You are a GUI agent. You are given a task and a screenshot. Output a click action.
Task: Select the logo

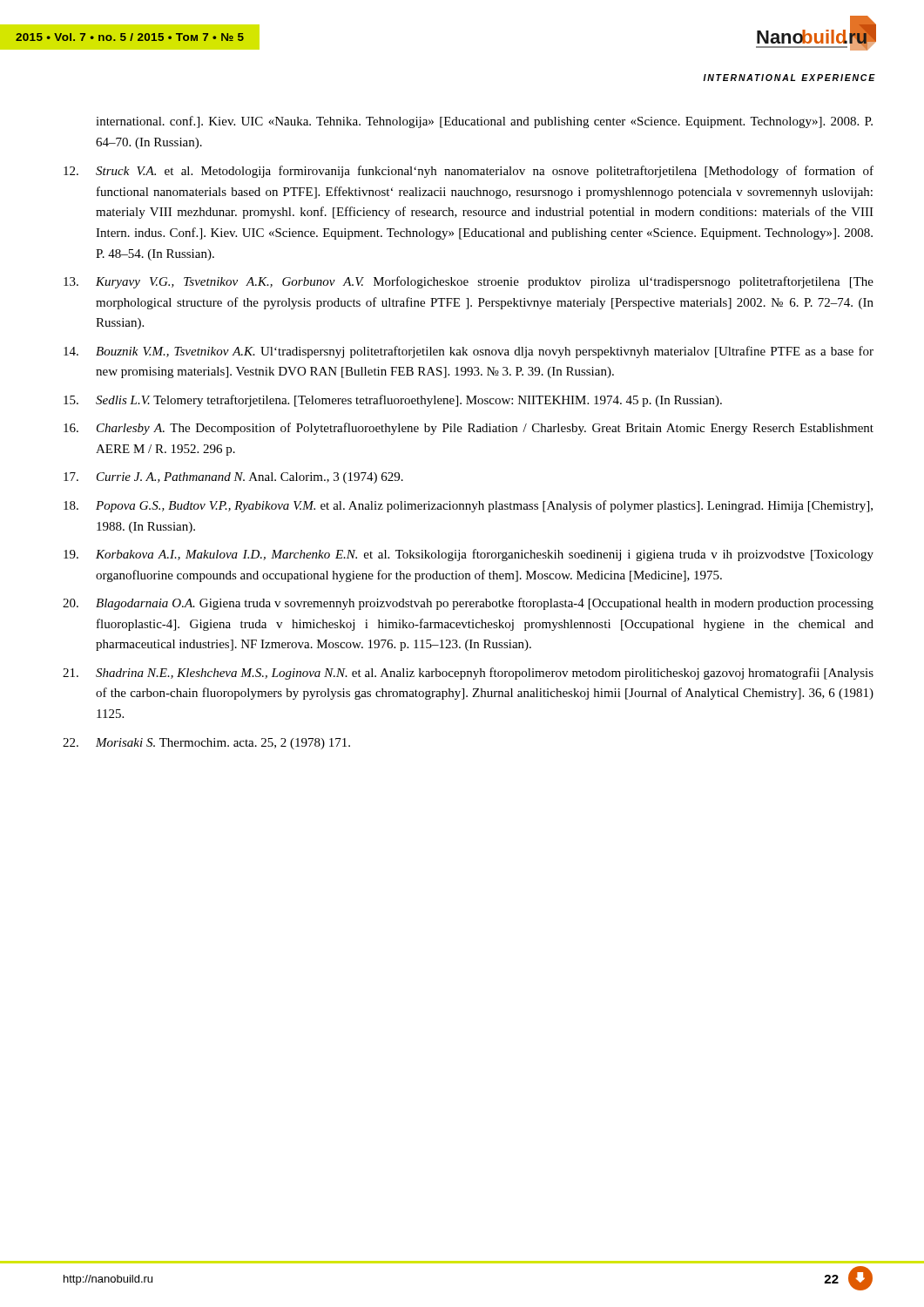(x=816, y=41)
